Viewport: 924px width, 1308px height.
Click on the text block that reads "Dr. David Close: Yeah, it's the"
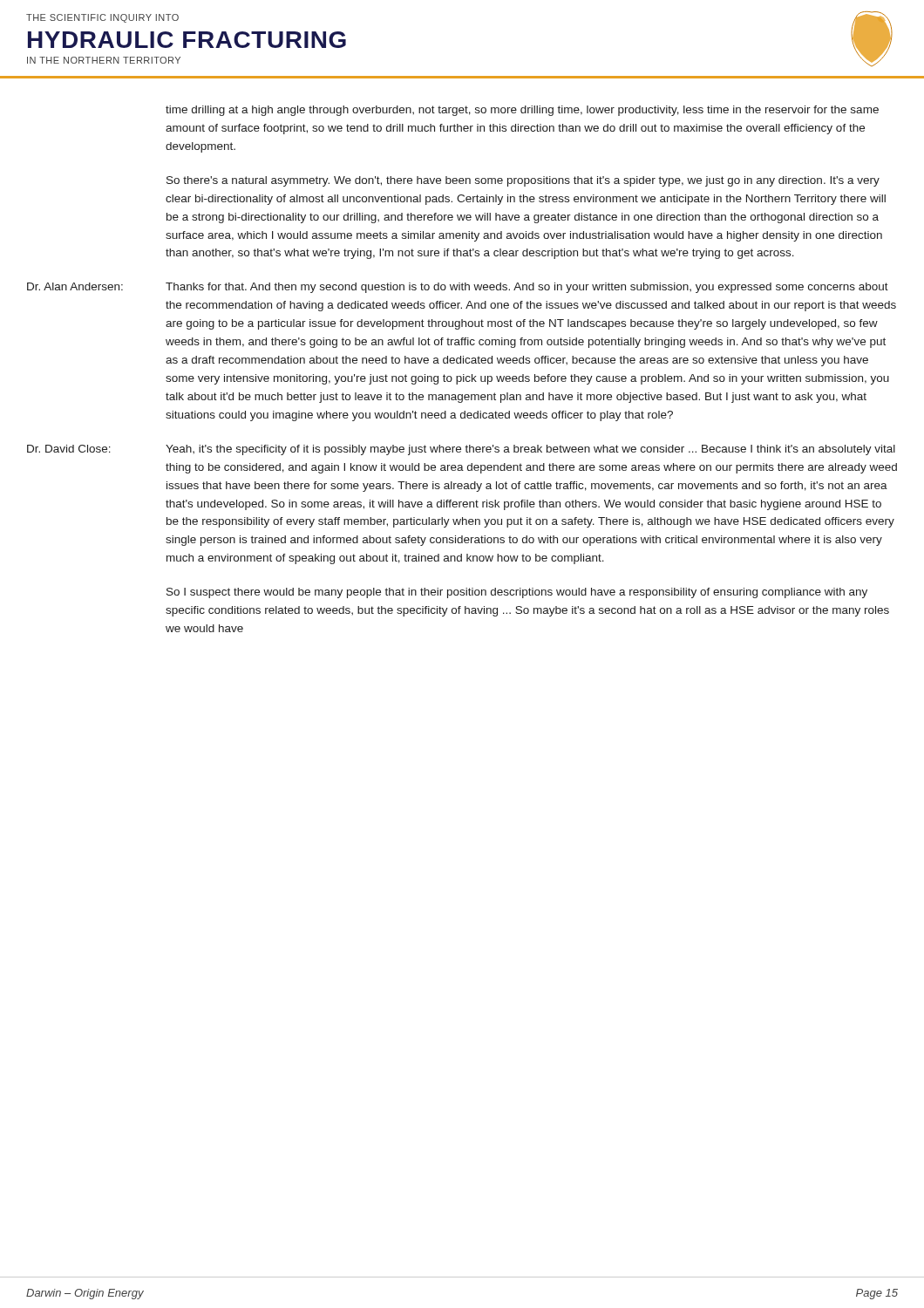coord(462,504)
